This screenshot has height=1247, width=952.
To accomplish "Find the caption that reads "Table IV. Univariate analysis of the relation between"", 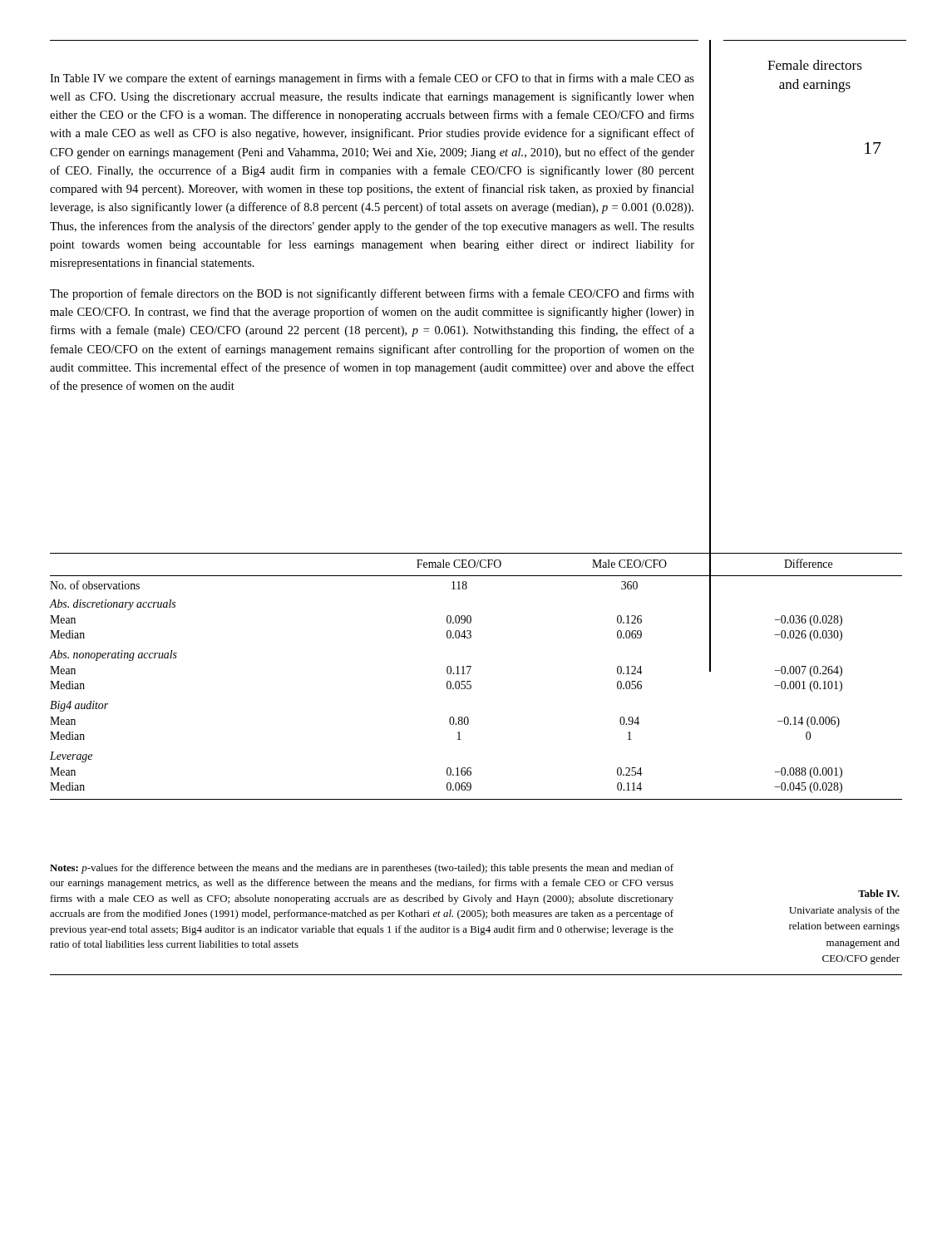I will point(844,926).
